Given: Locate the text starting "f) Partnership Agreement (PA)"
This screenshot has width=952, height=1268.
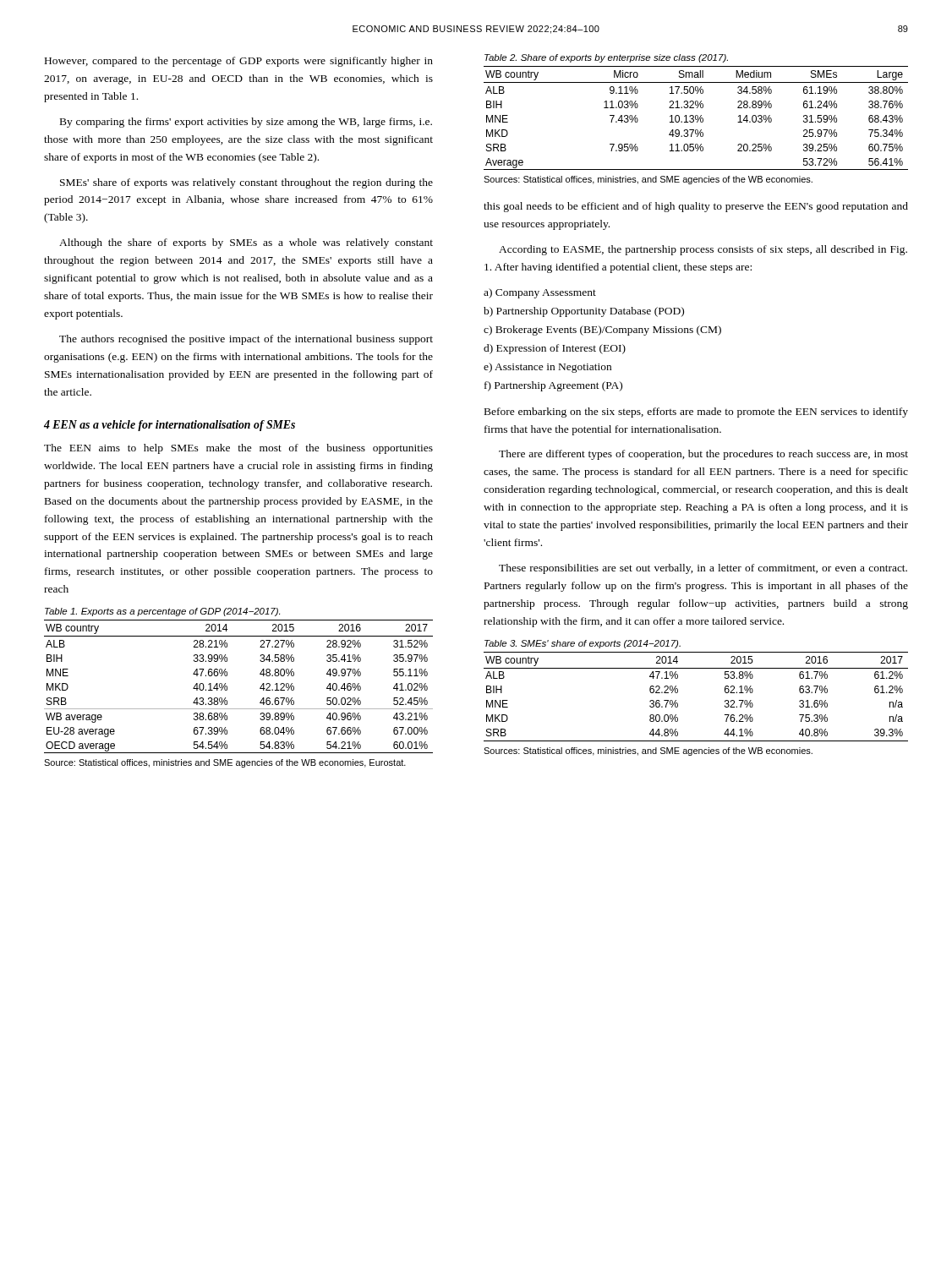Looking at the screenshot, I should pyautogui.click(x=553, y=385).
